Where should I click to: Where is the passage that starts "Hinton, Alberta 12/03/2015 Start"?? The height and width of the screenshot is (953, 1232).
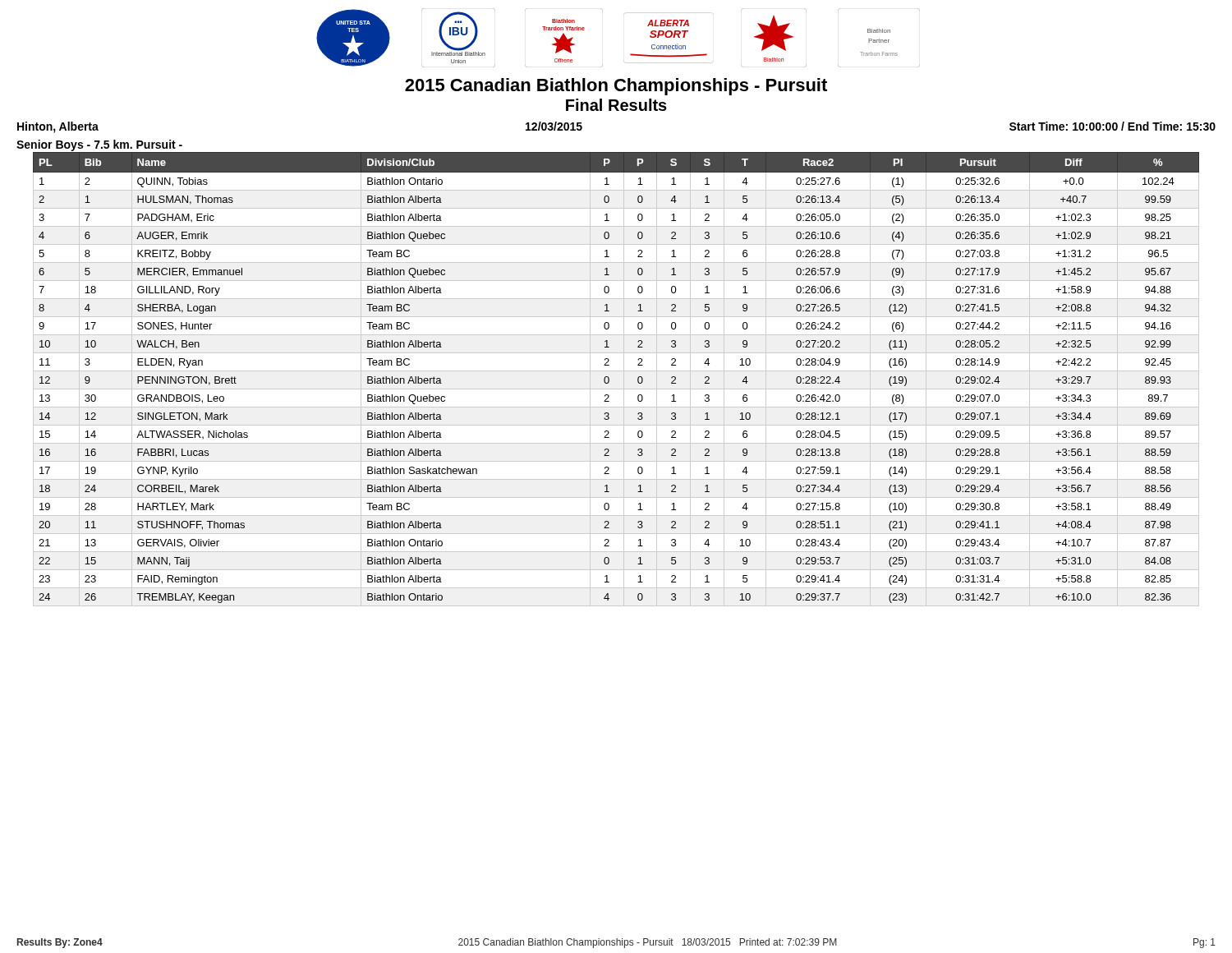pos(55,129)
